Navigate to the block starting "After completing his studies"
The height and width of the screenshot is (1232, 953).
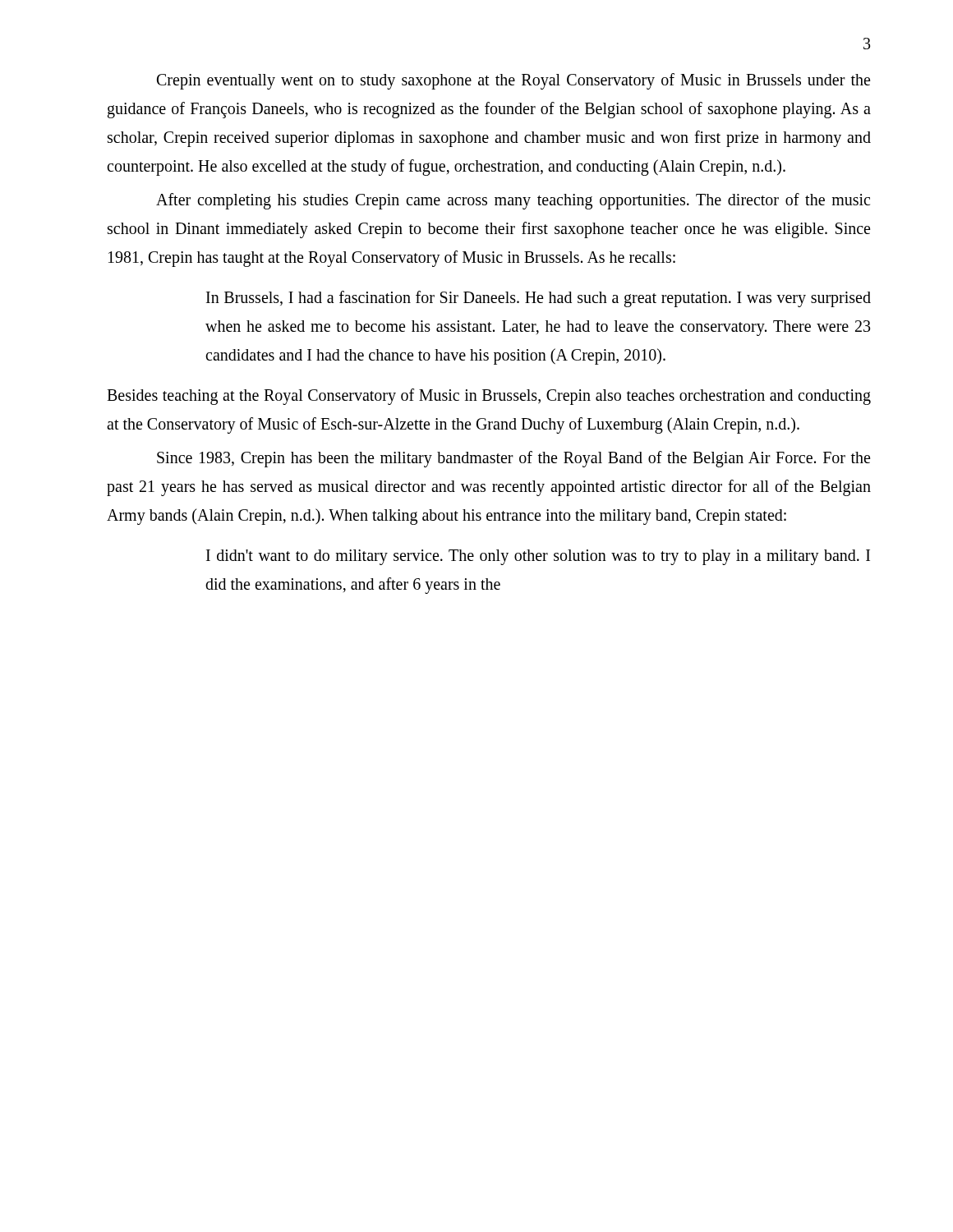(x=489, y=228)
